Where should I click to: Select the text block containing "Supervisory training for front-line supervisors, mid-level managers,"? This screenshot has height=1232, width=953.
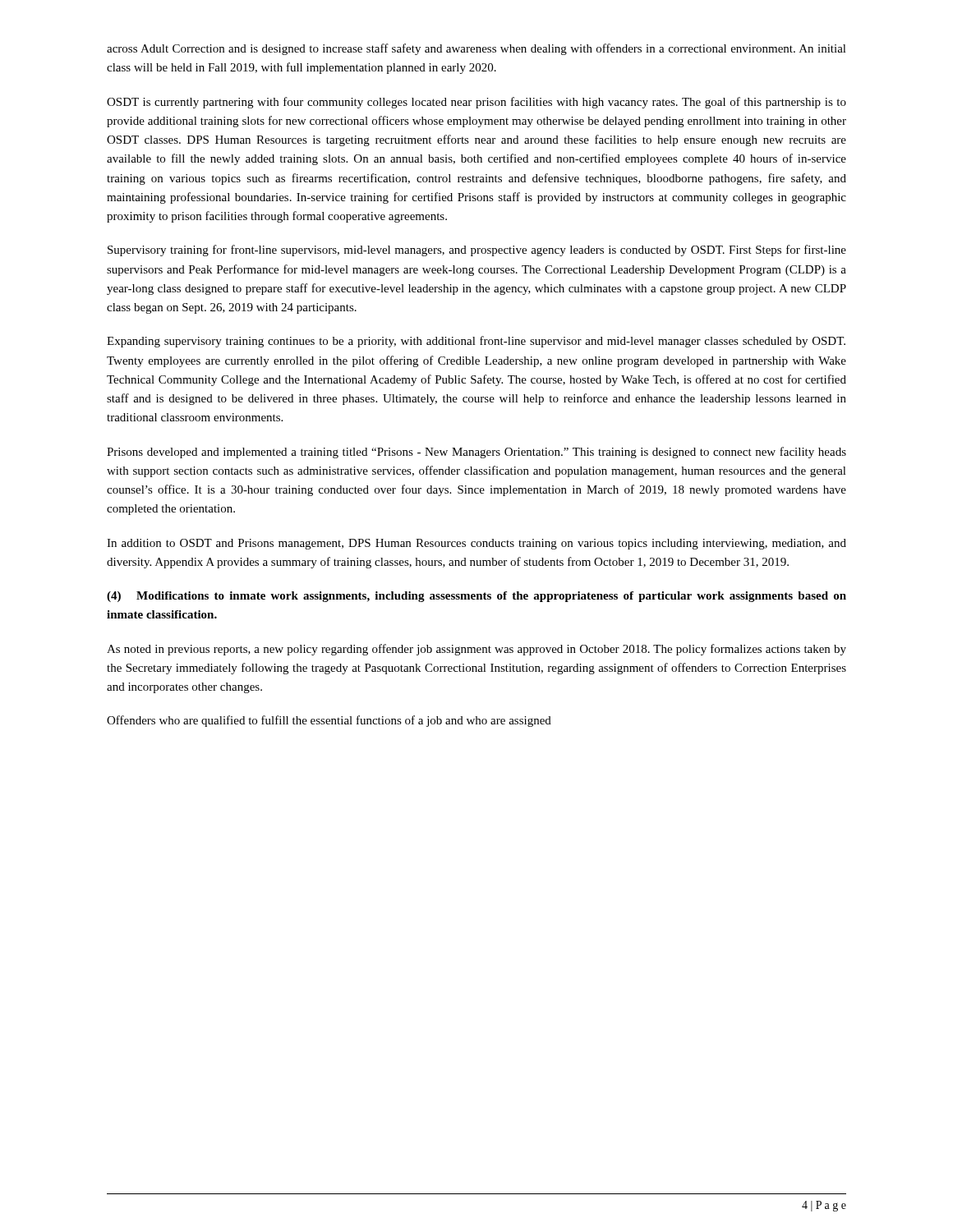476,279
